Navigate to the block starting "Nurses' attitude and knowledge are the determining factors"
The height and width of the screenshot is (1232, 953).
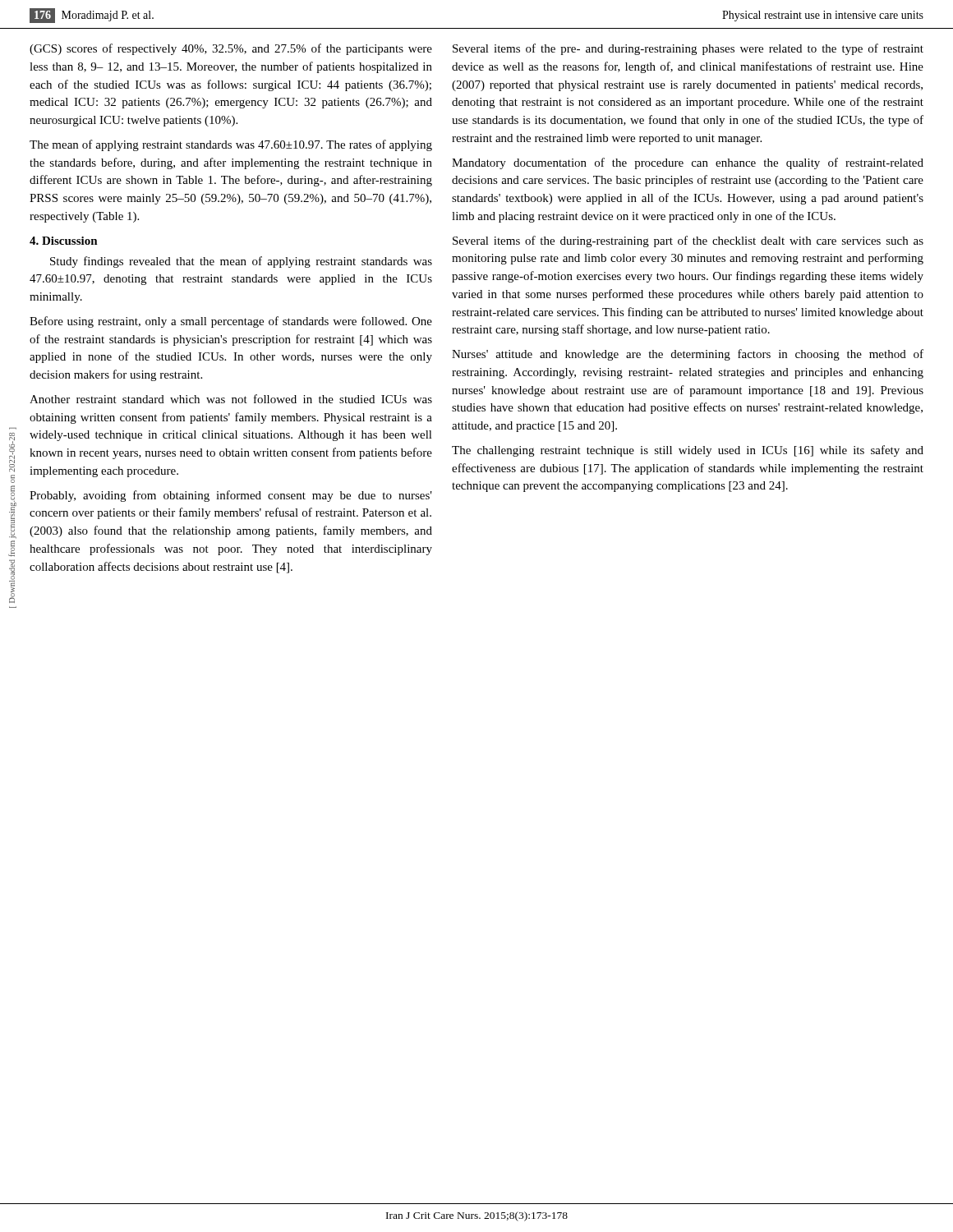pyautogui.click(x=688, y=390)
